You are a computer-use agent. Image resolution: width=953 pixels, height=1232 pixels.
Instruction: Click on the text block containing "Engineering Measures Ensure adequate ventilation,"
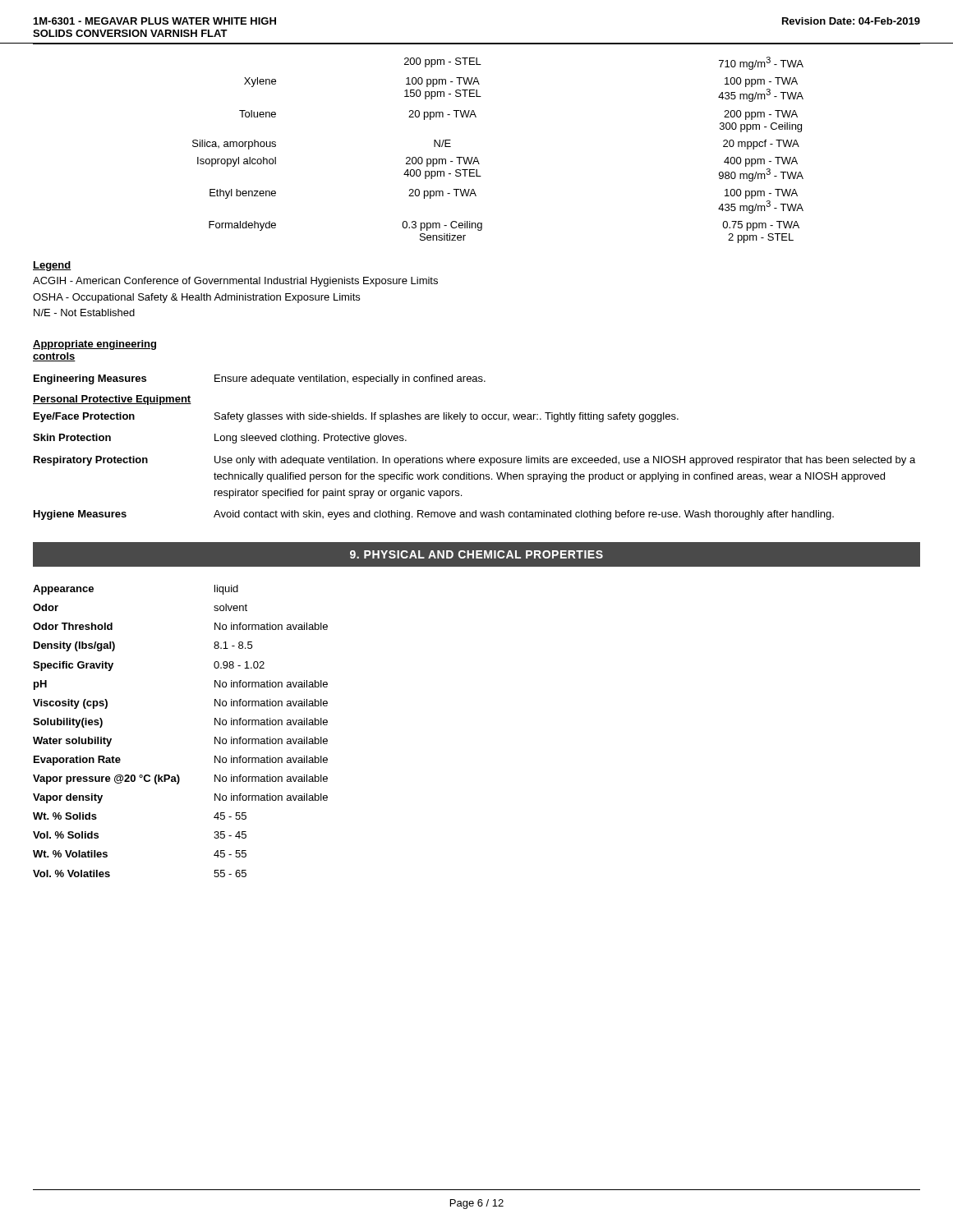point(476,378)
